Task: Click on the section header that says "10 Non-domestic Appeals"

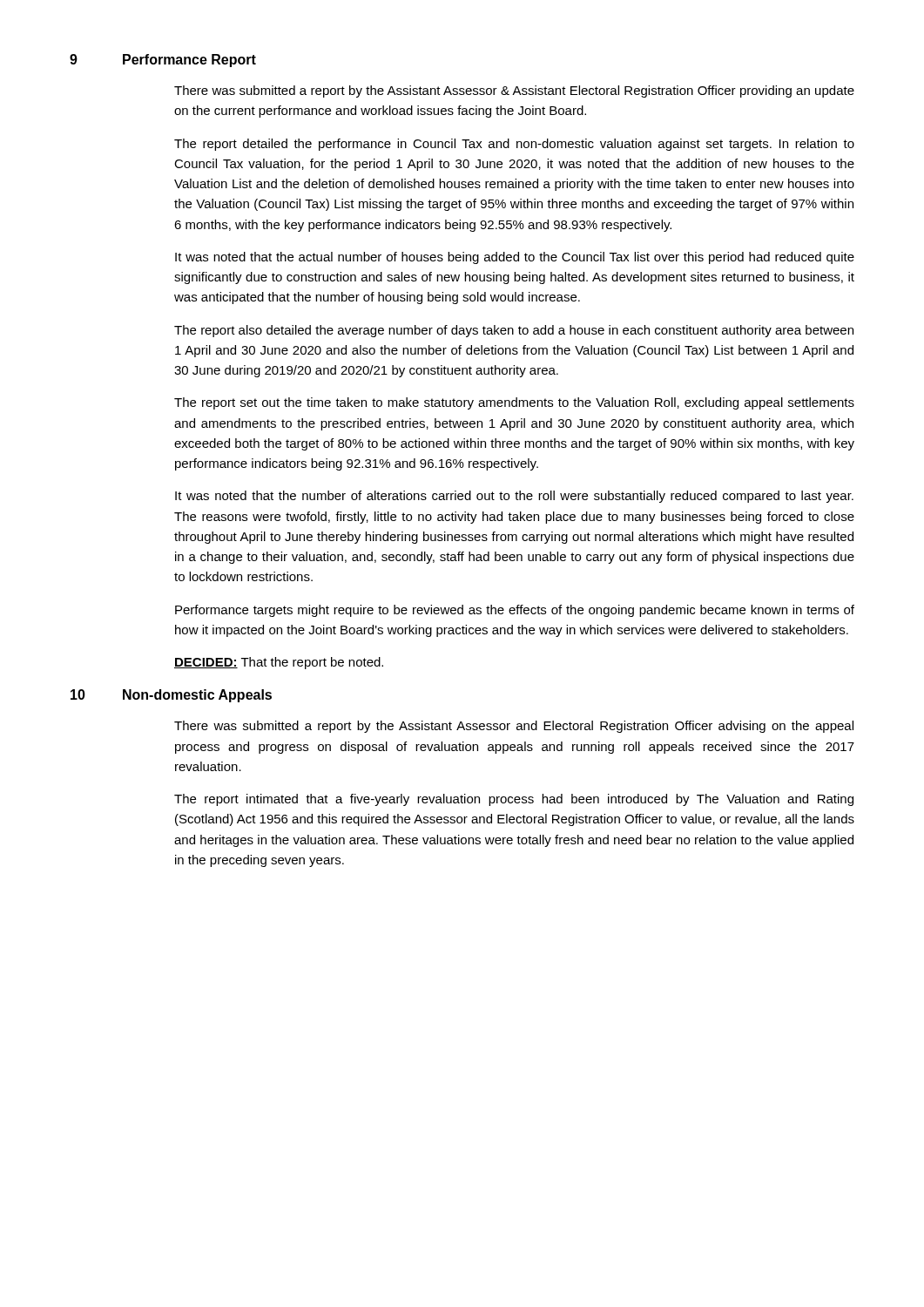Action: (171, 696)
